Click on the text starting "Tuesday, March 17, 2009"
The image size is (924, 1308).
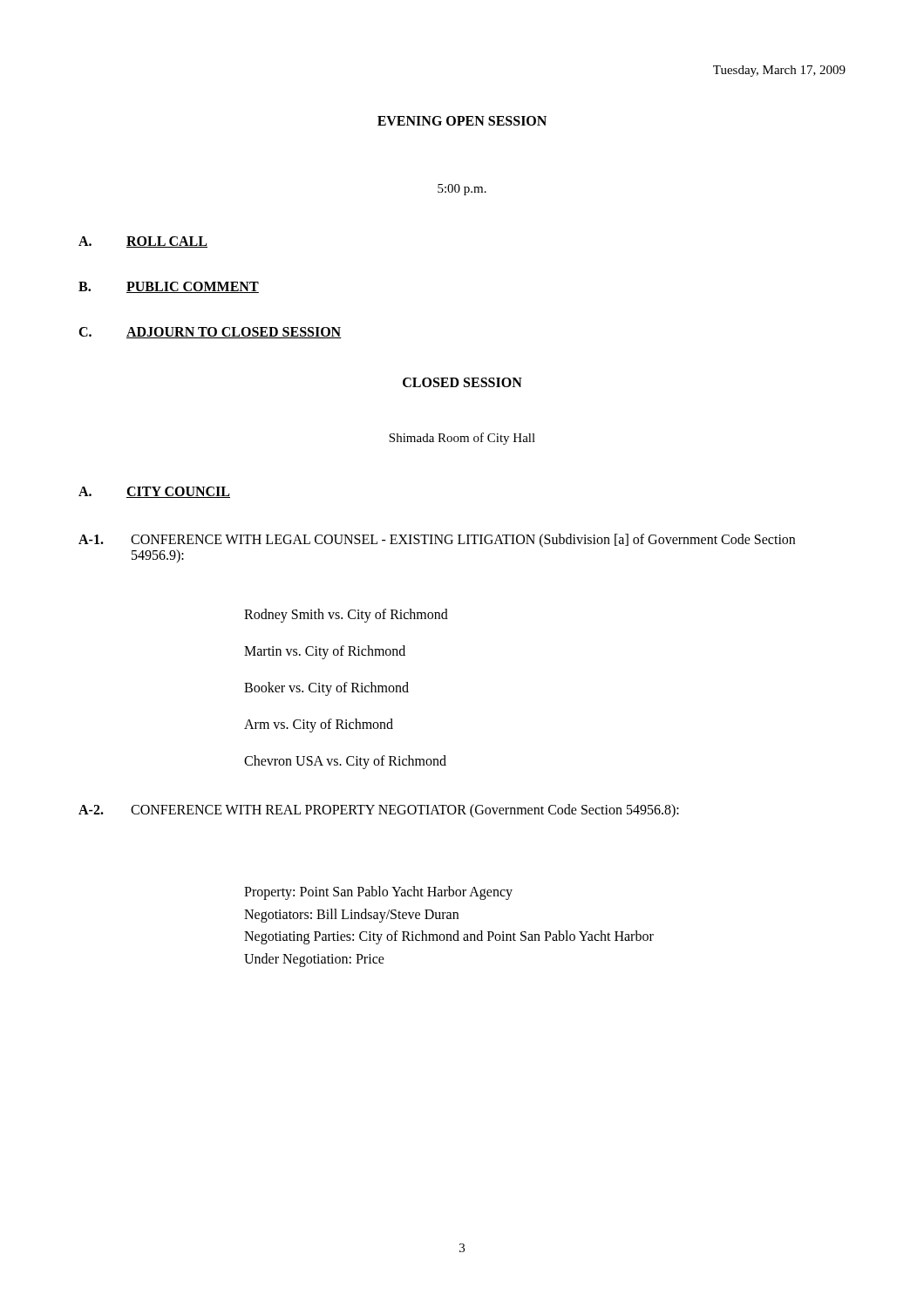pyautogui.click(x=779, y=70)
